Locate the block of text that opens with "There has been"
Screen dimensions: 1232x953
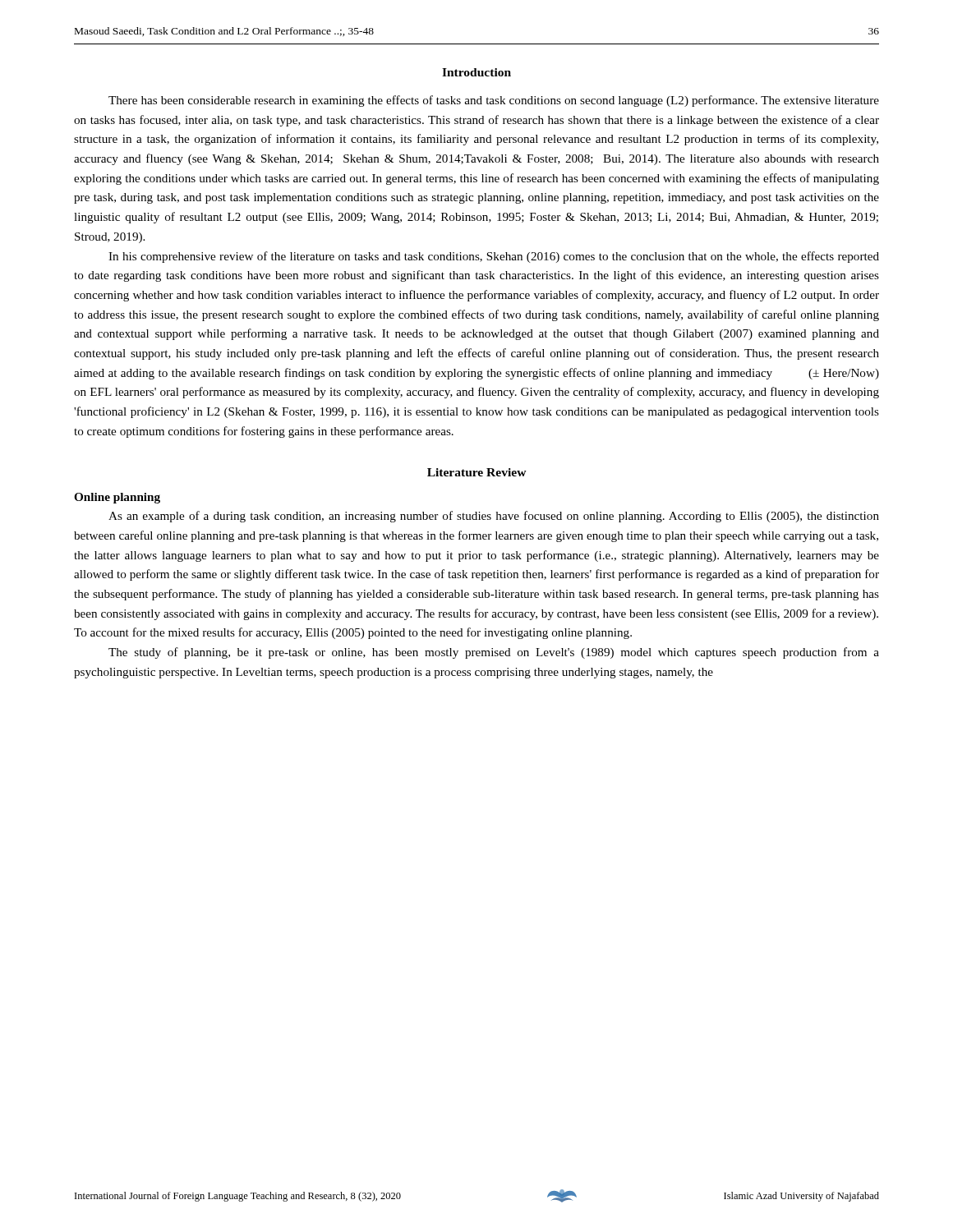(x=476, y=168)
